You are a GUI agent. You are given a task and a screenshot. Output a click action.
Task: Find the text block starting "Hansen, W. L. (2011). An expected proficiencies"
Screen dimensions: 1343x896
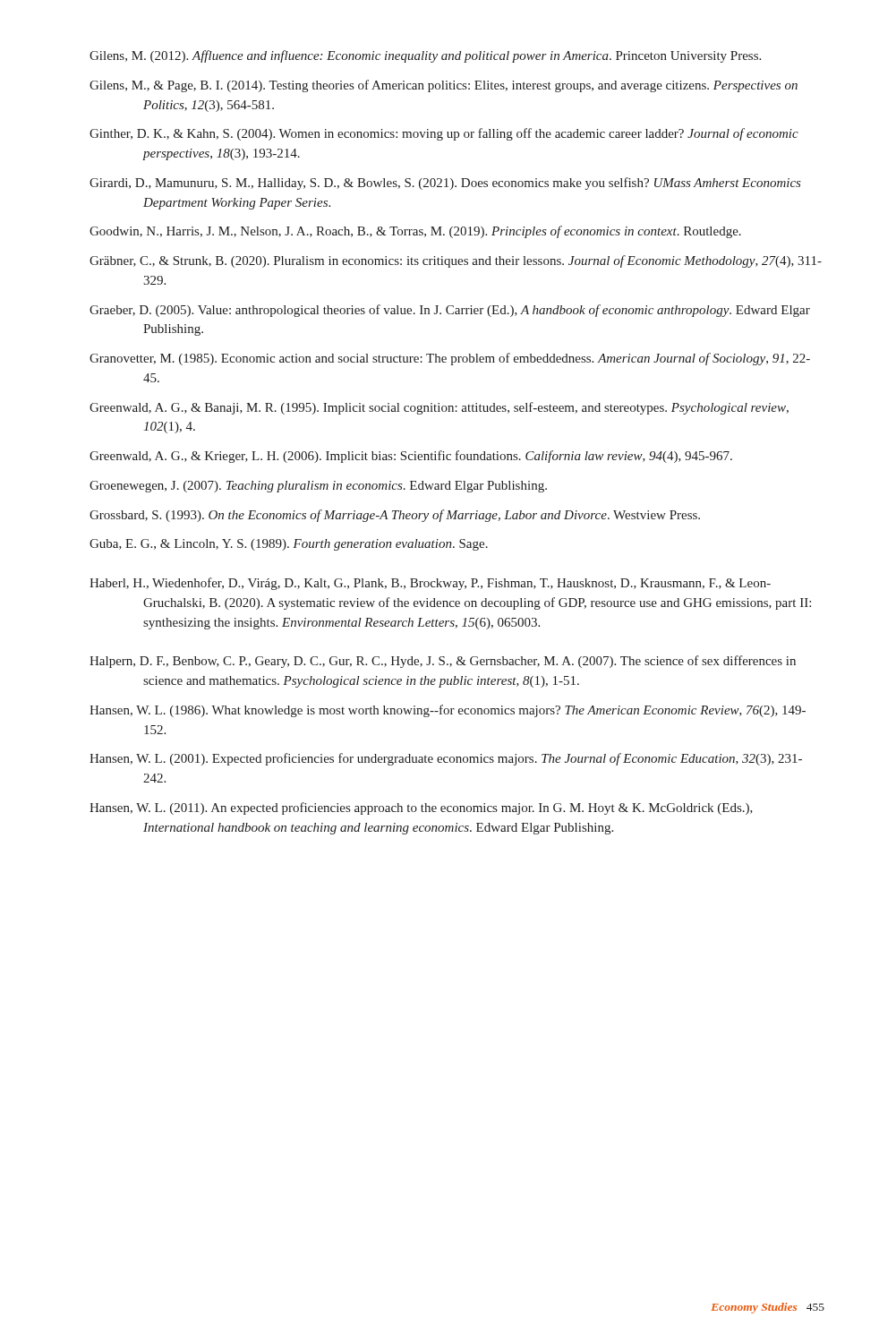point(421,817)
